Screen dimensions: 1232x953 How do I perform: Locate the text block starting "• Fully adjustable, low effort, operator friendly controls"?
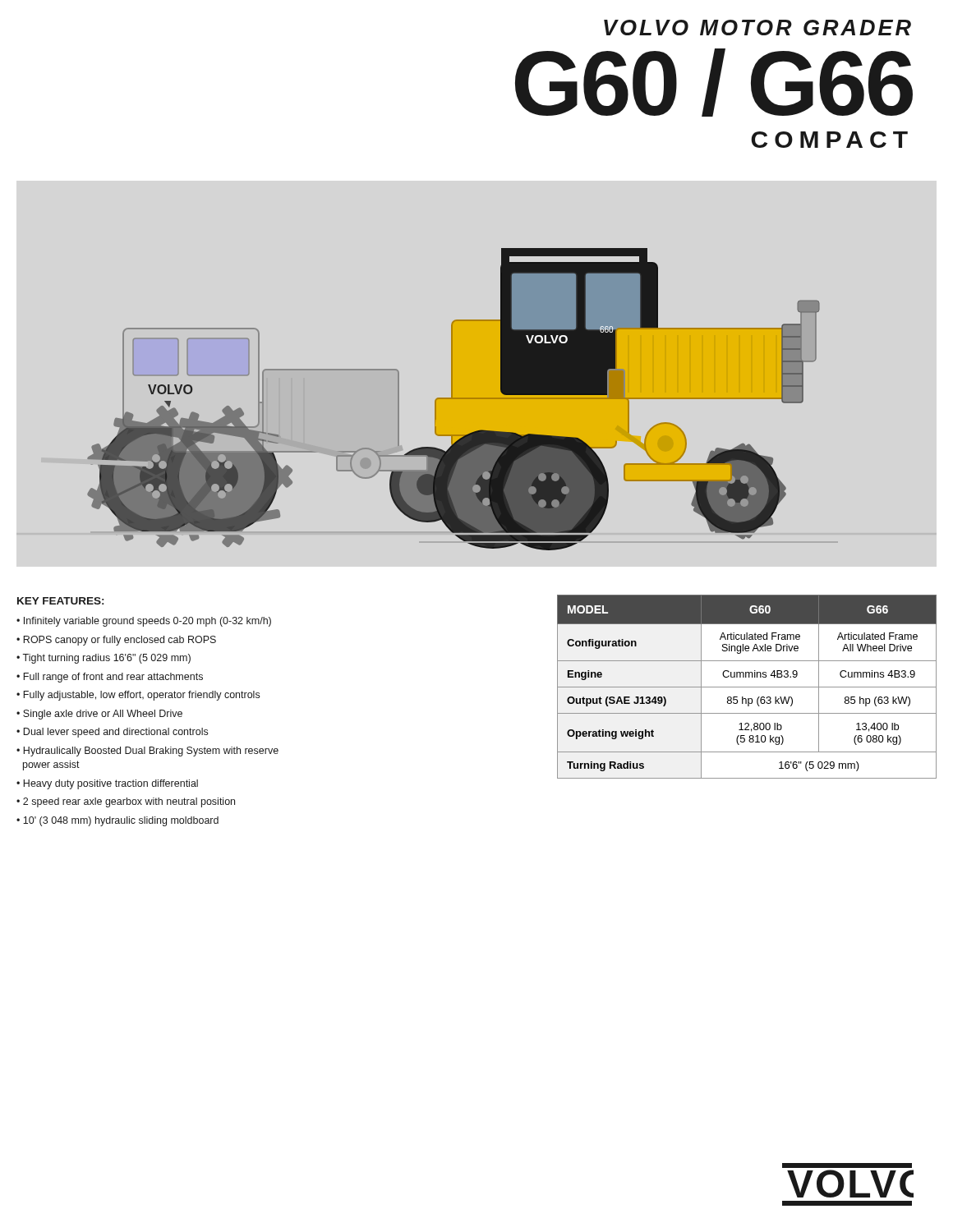tap(138, 695)
